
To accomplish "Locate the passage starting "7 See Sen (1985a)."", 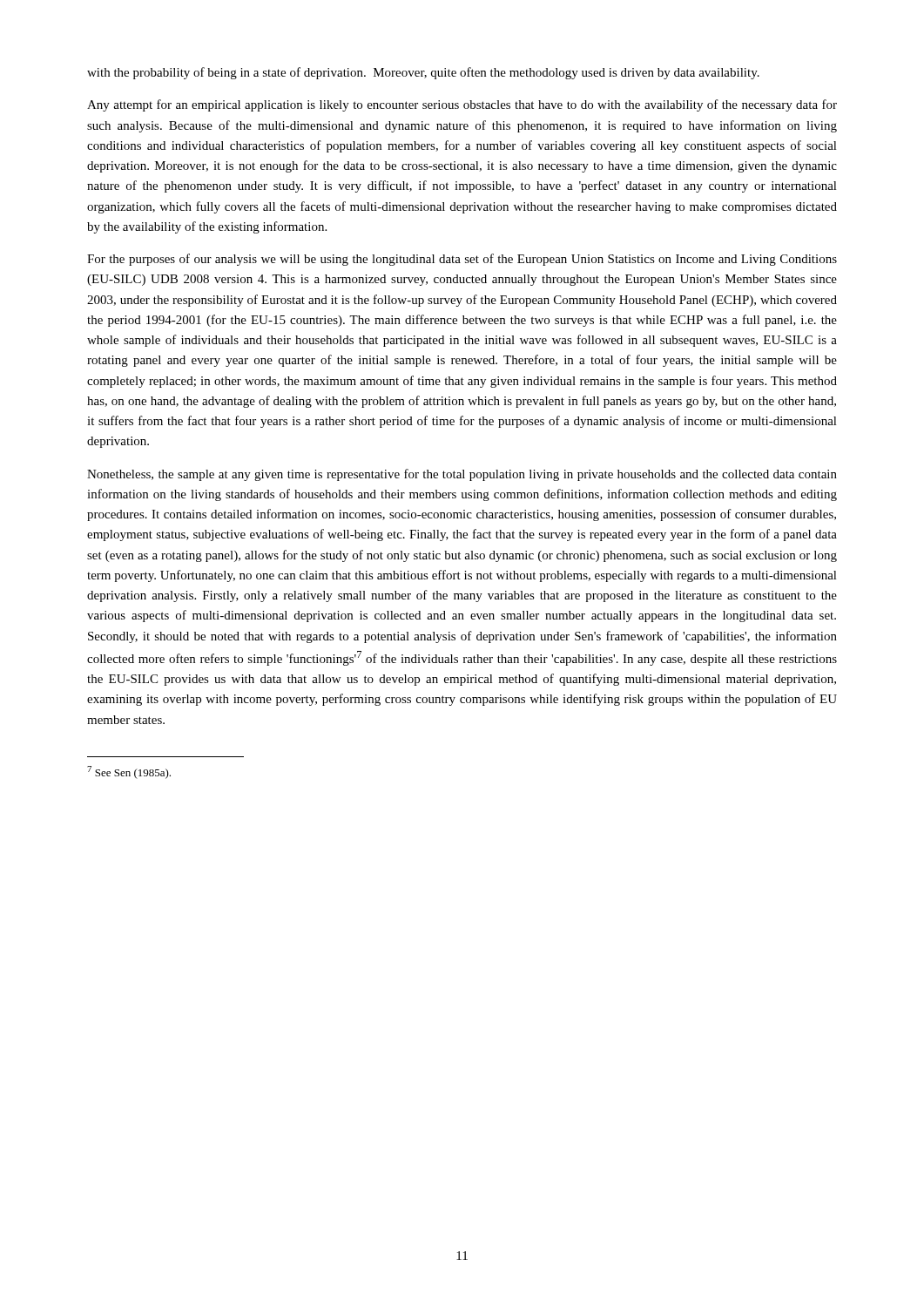I will tap(129, 771).
